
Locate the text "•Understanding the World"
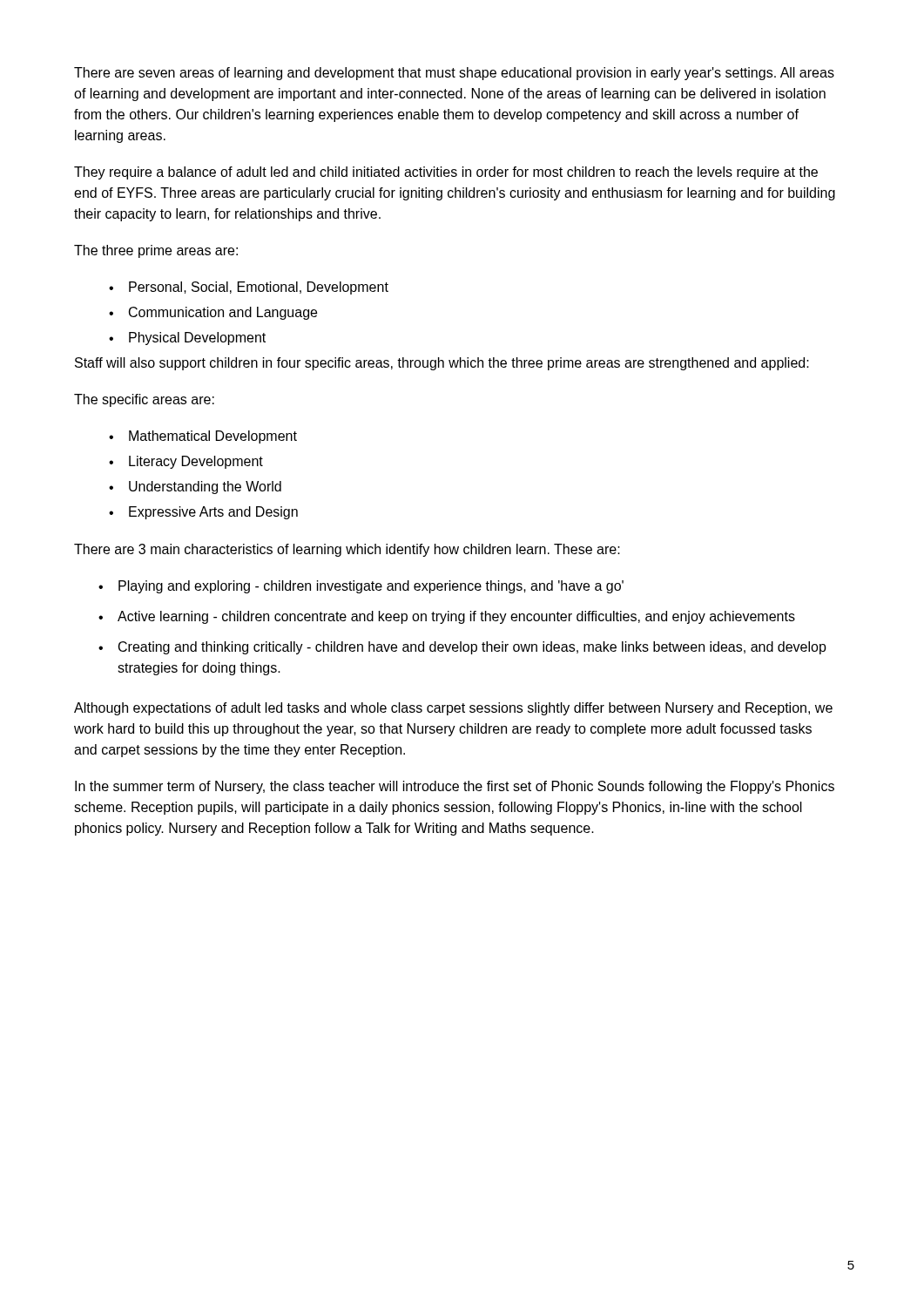(x=195, y=488)
